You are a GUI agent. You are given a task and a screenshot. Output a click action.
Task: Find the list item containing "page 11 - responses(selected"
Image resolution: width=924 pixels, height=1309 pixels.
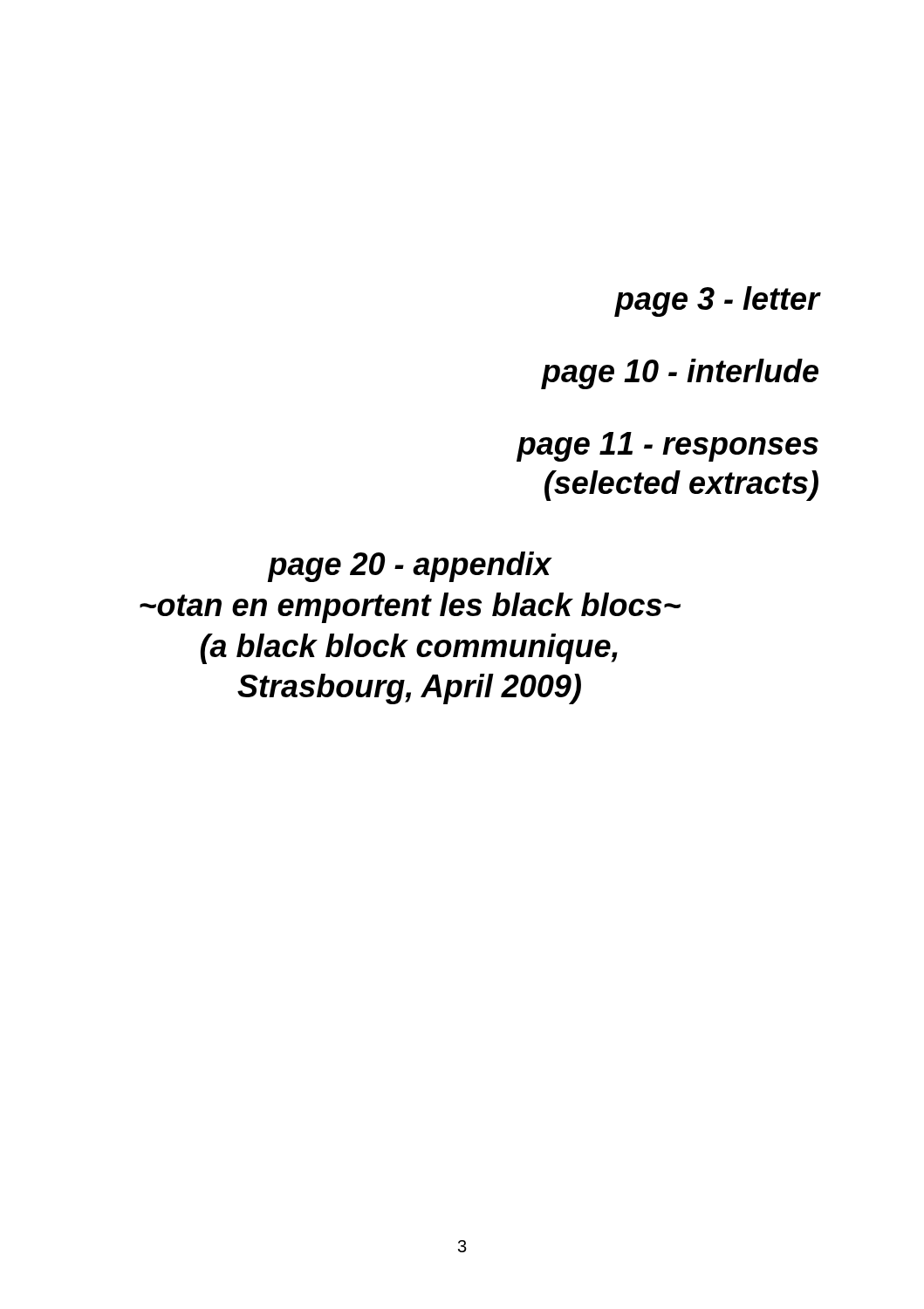tap(668, 463)
